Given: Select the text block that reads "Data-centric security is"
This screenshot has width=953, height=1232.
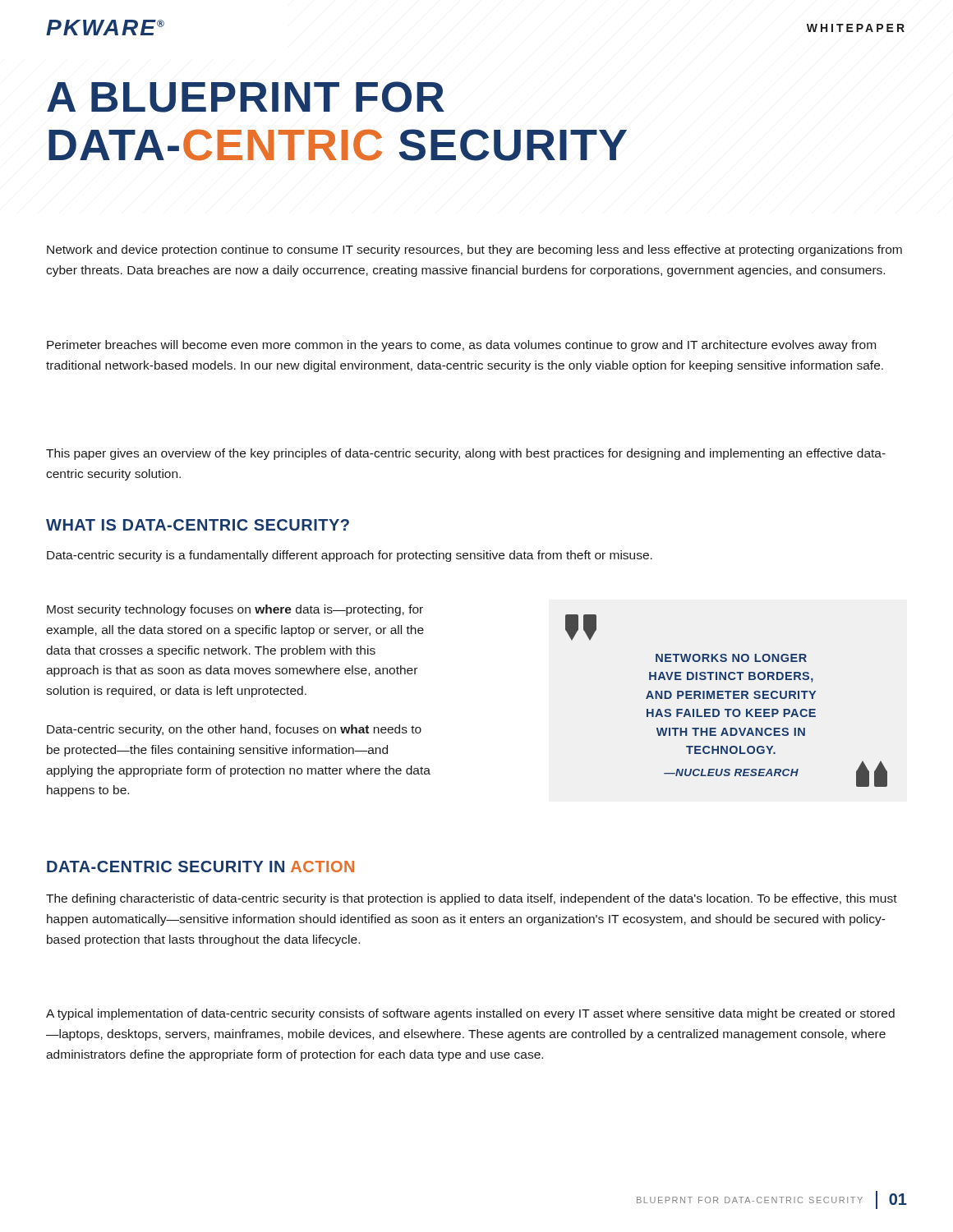Looking at the screenshot, I should [x=476, y=556].
